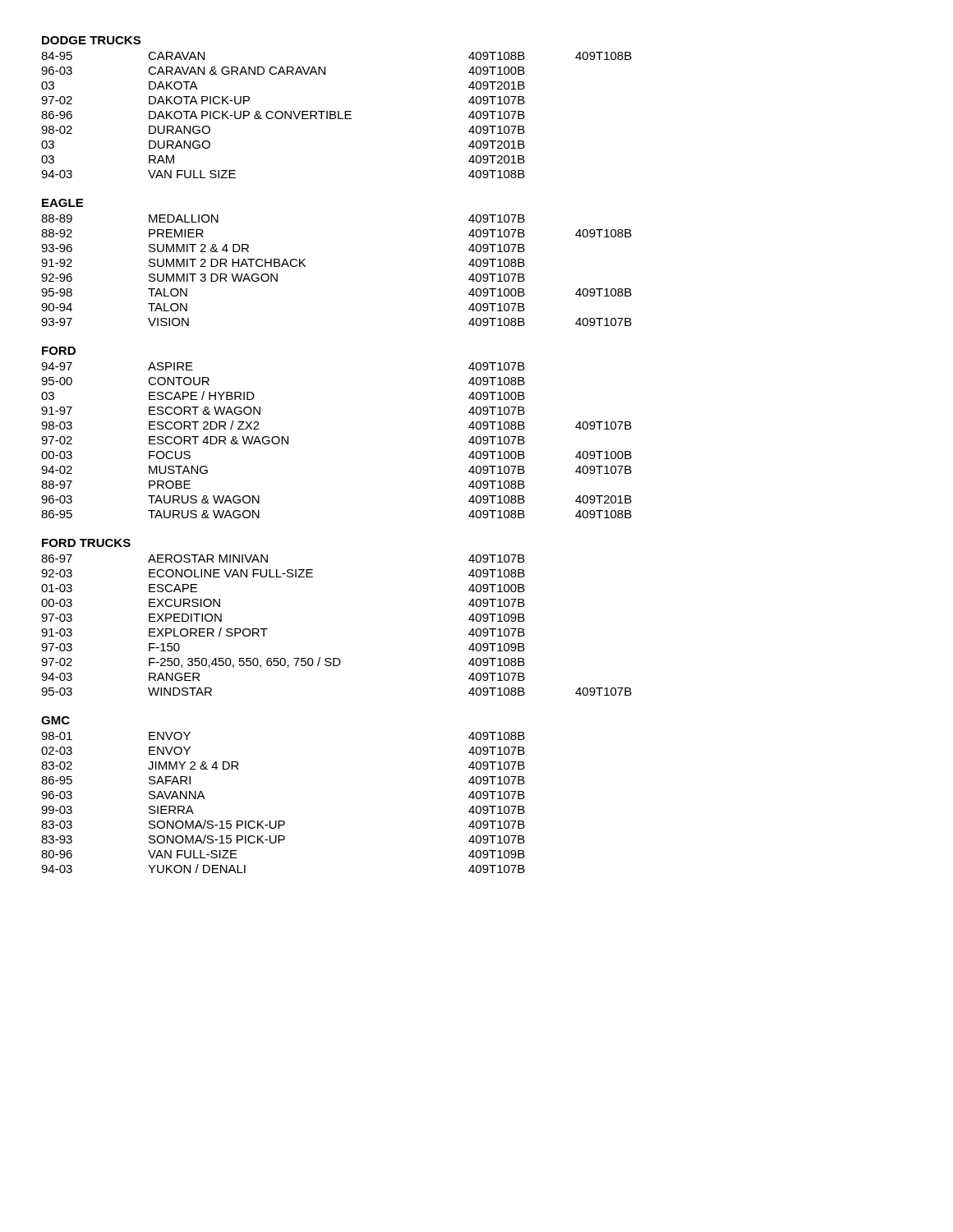Image resolution: width=953 pixels, height=1232 pixels.
Task: Point to the element starting "97-02DAKOTA PICK-UP409T107B"
Action: tap(51, 100)
